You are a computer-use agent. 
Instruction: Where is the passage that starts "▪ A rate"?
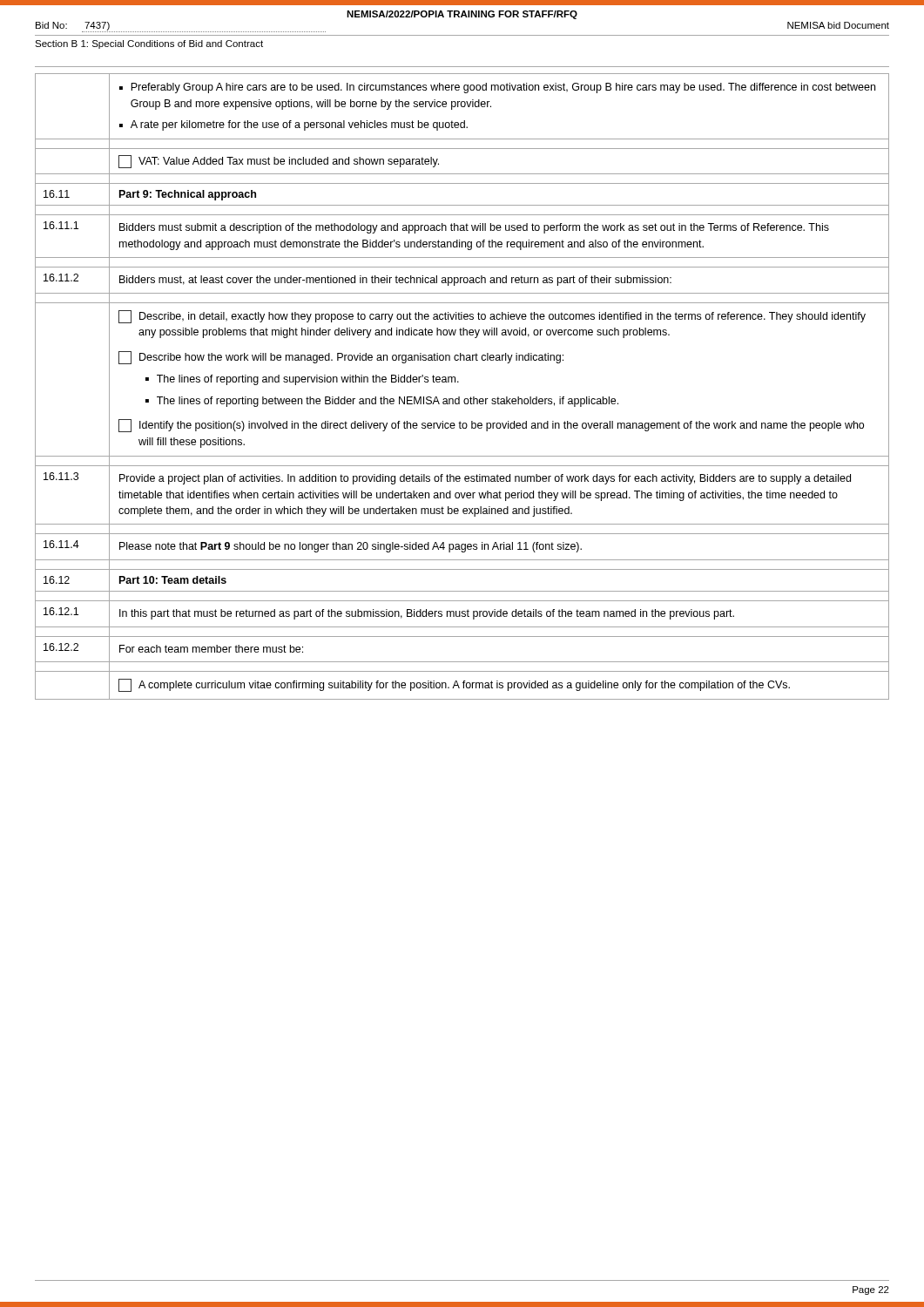(x=294, y=125)
